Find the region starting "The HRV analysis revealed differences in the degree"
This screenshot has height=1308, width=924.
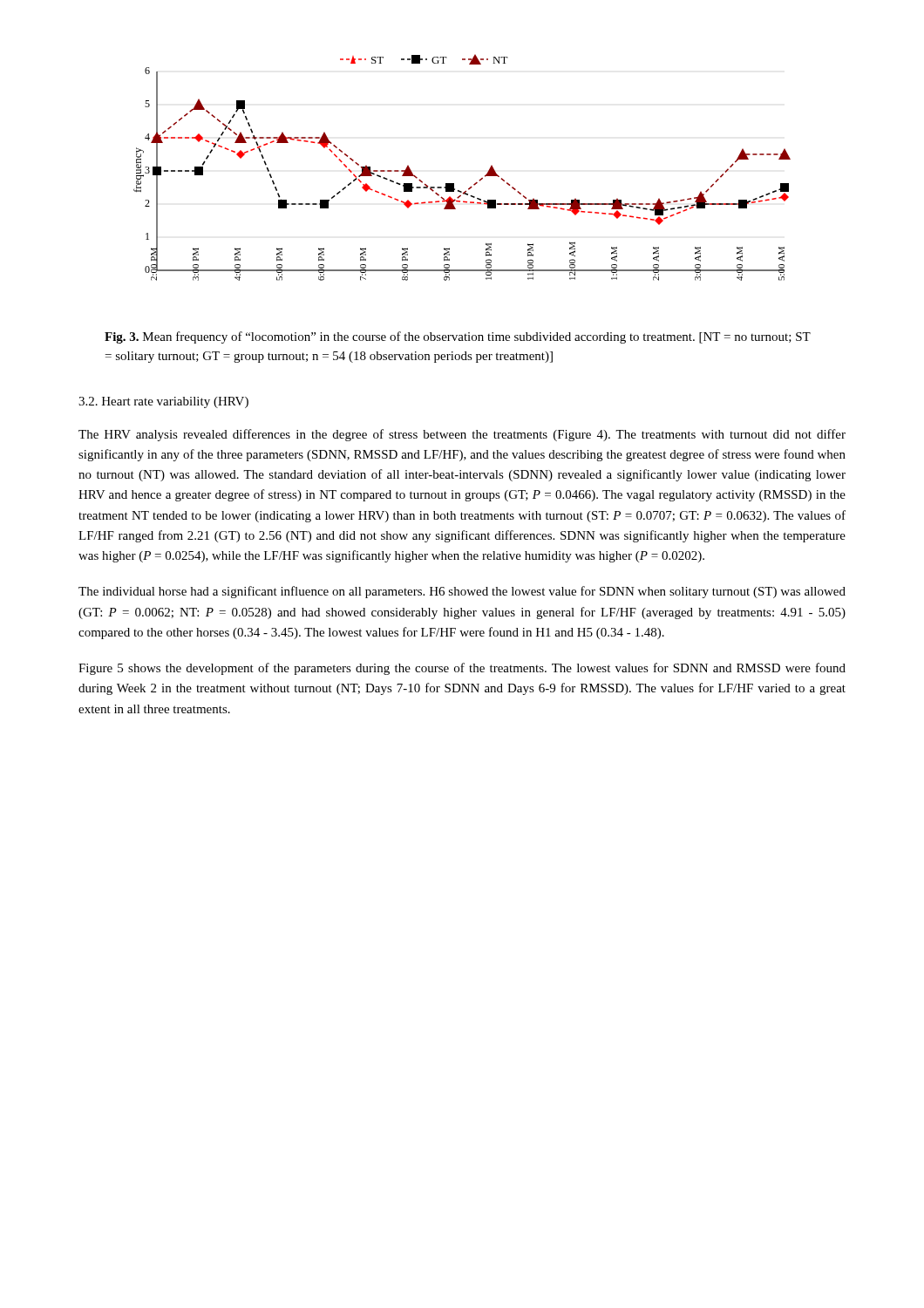tap(462, 495)
